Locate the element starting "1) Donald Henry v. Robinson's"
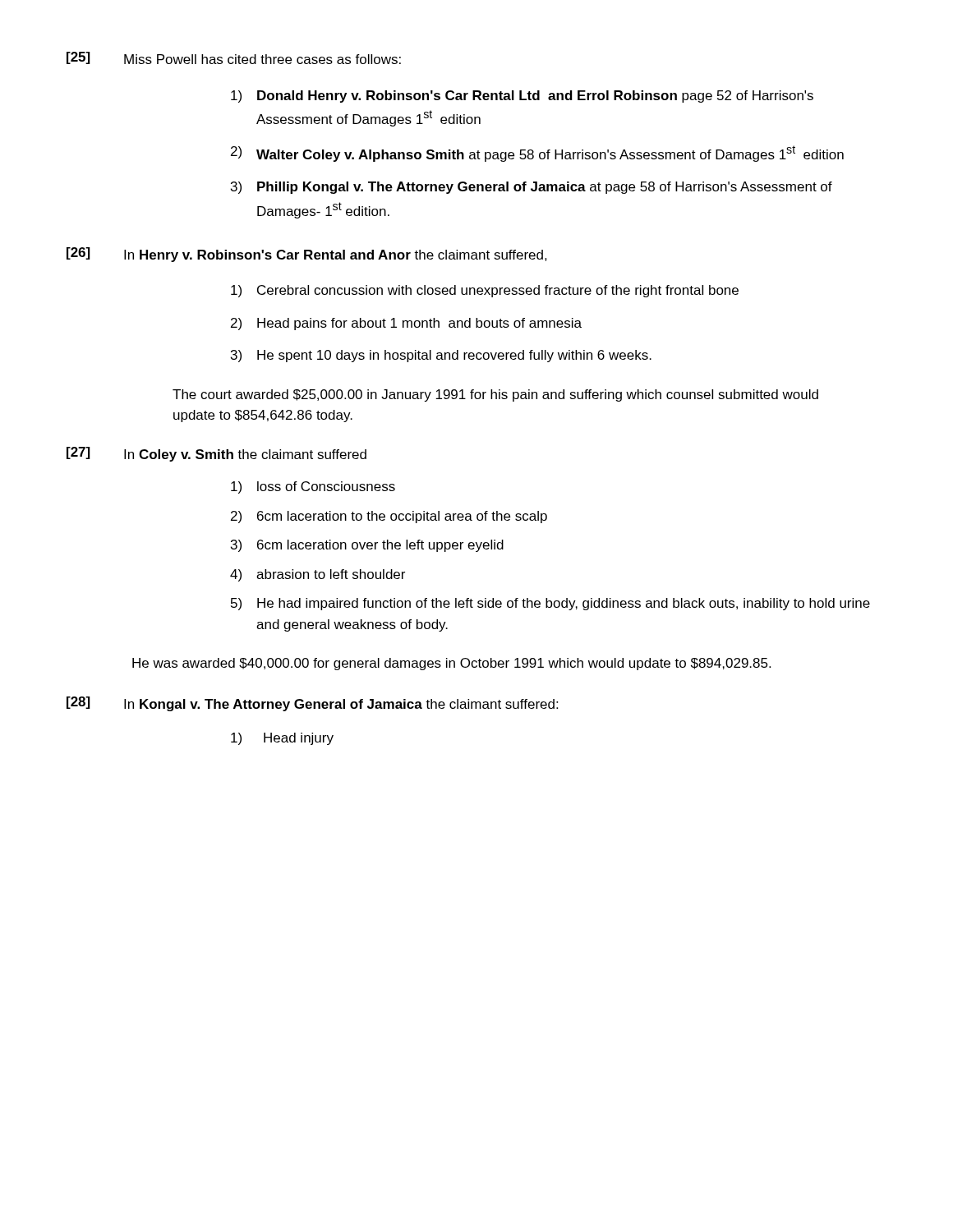 (x=559, y=107)
